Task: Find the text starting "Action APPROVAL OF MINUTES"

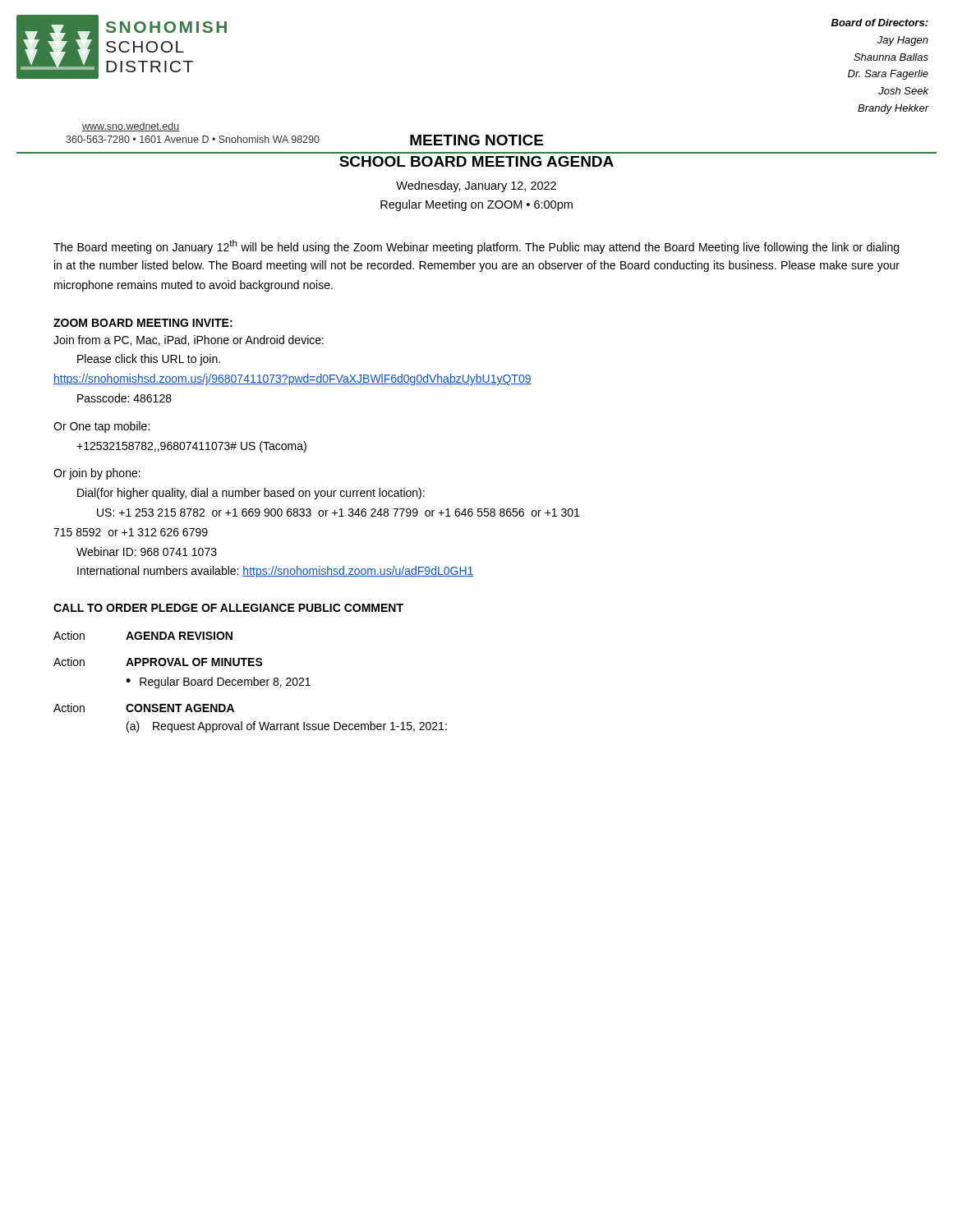Action: point(158,662)
